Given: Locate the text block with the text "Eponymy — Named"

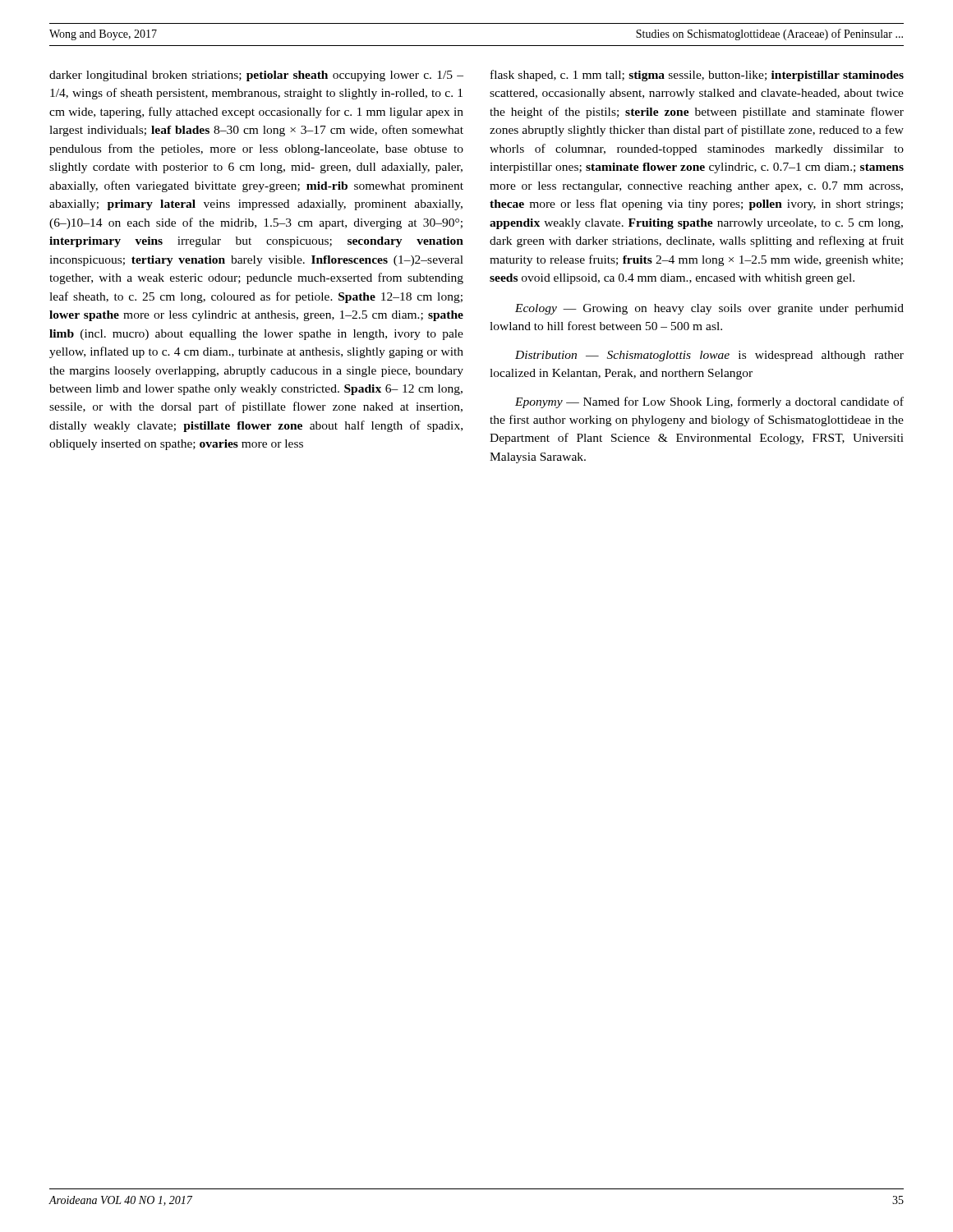Looking at the screenshot, I should click(697, 429).
